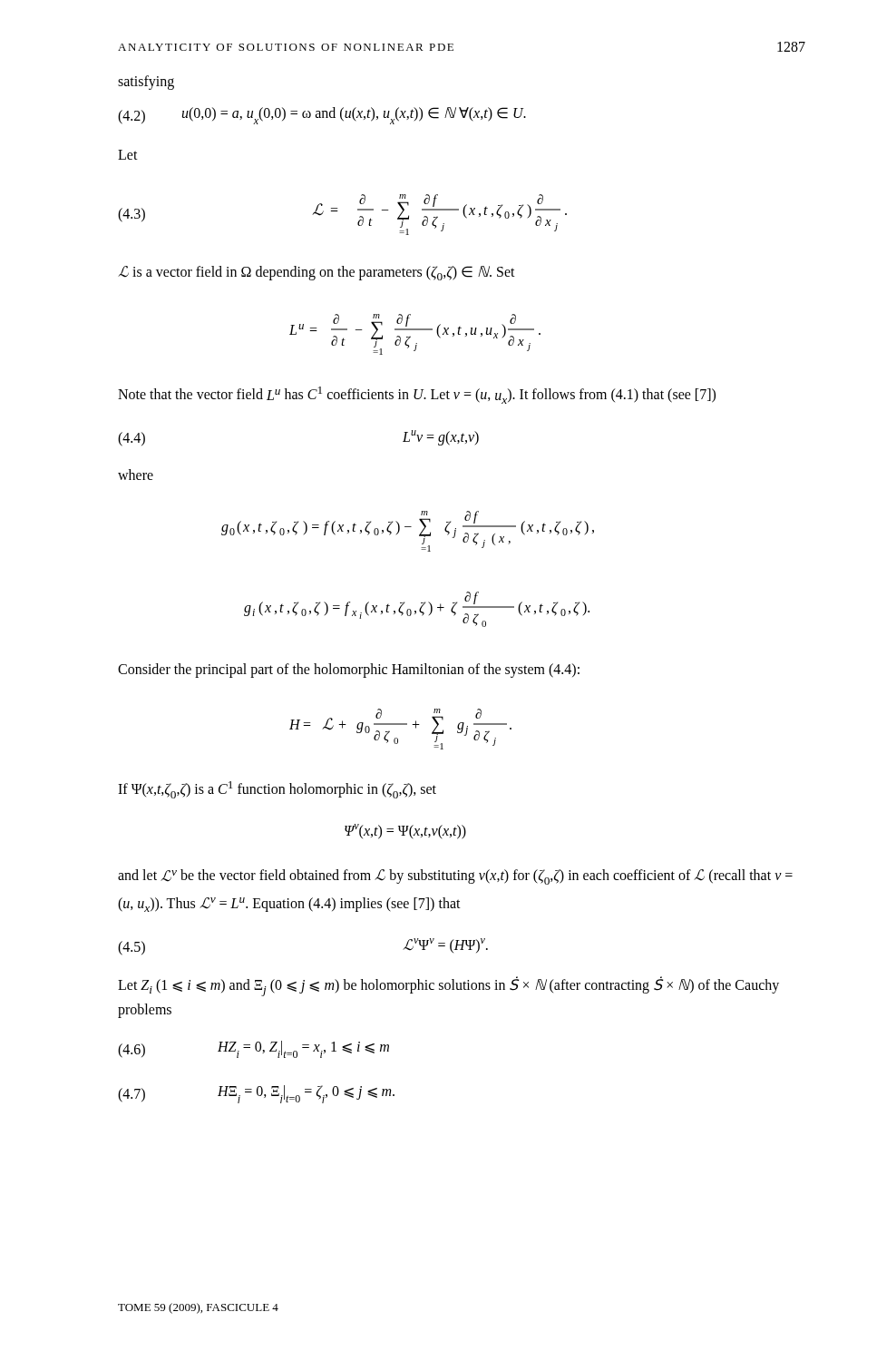Click on the formula that reads "(4.6) HZi = 0, Zi|t=0 ="

click(x=253, y=1049)
